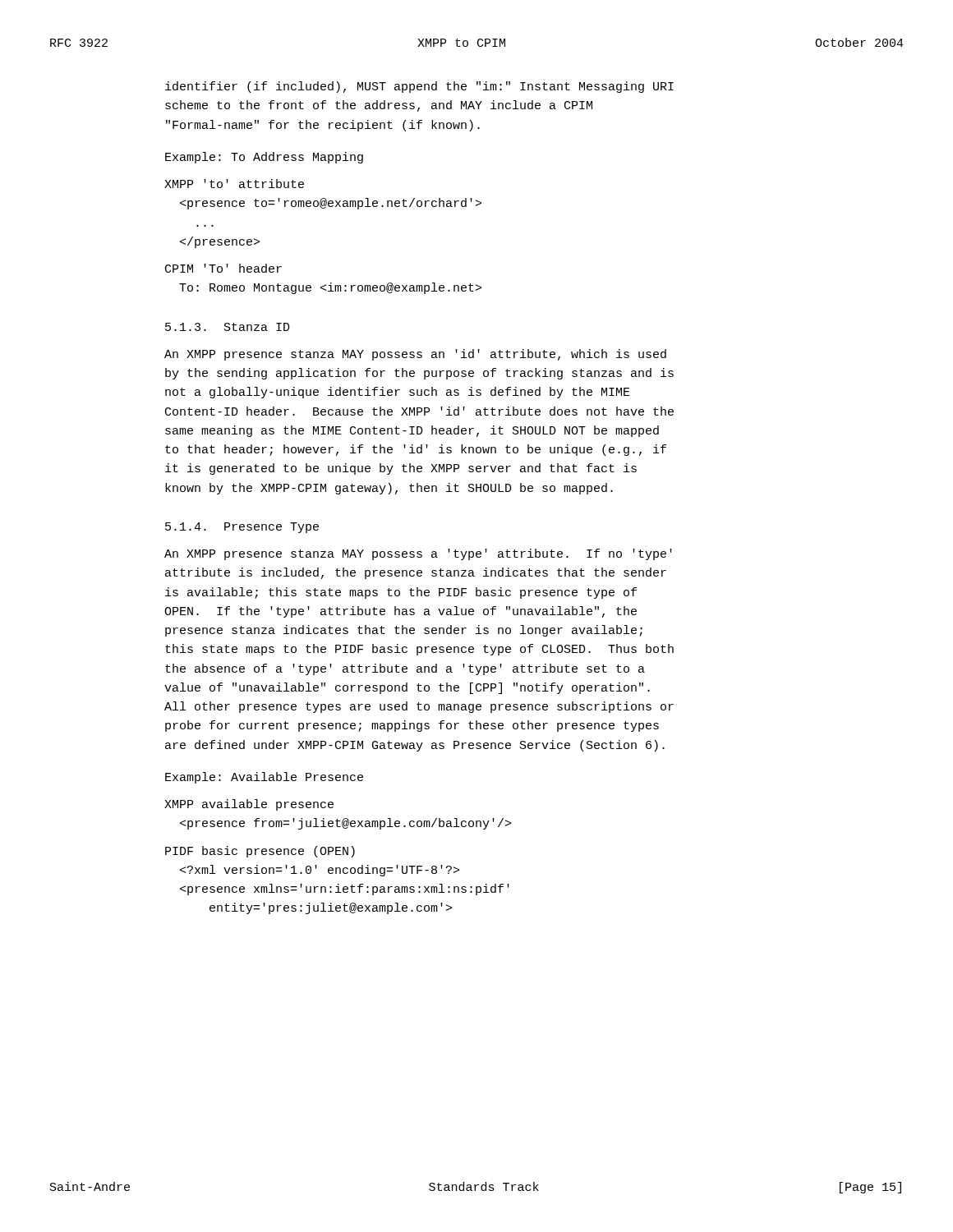This screenshot has width=953, height=1232.
Task: Click on the text that says "PIDF basic presence (OPEN)"
Action: click(x=338, y=880)
